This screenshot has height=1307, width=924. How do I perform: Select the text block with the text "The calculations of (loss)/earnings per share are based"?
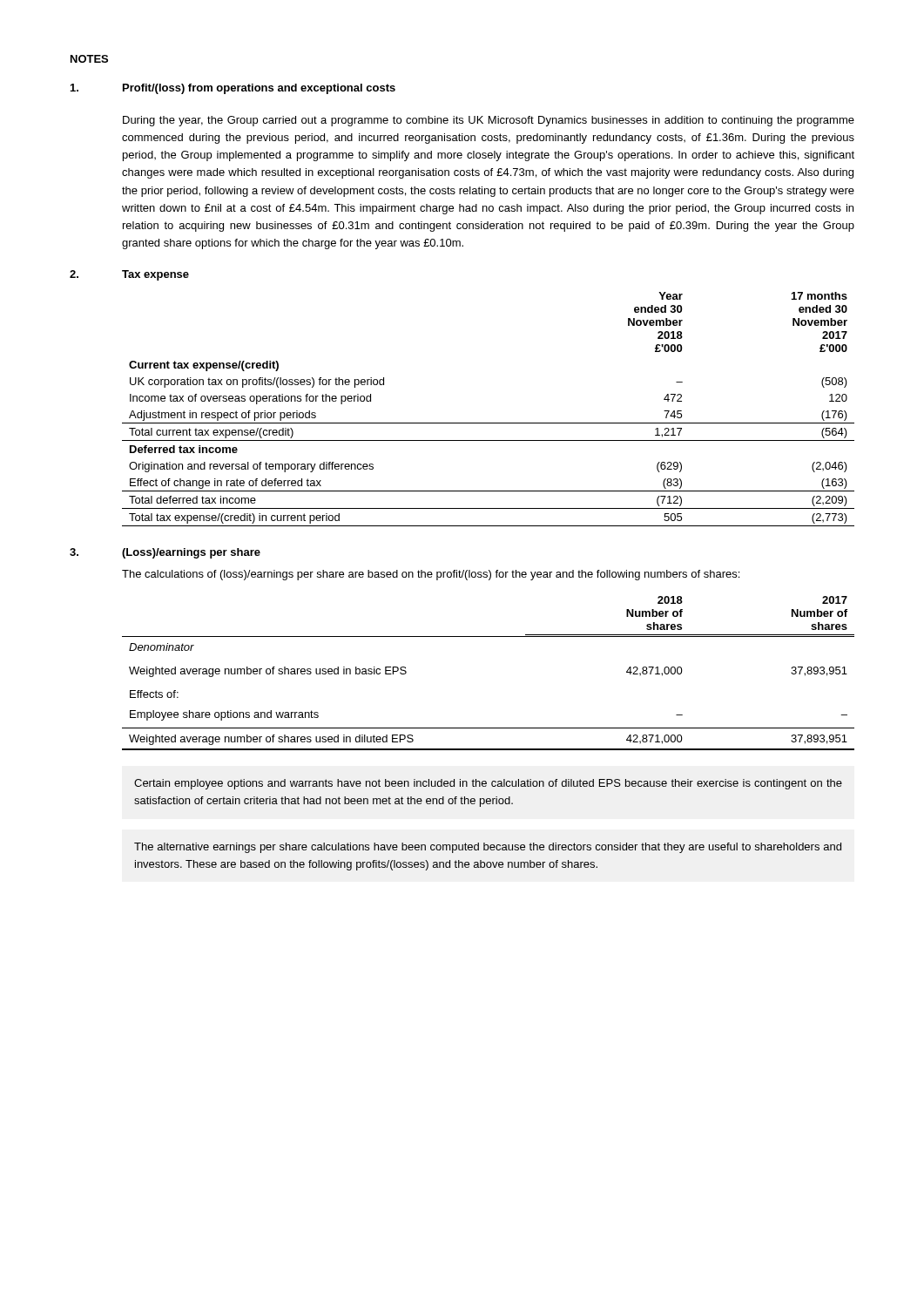point(431,574)
